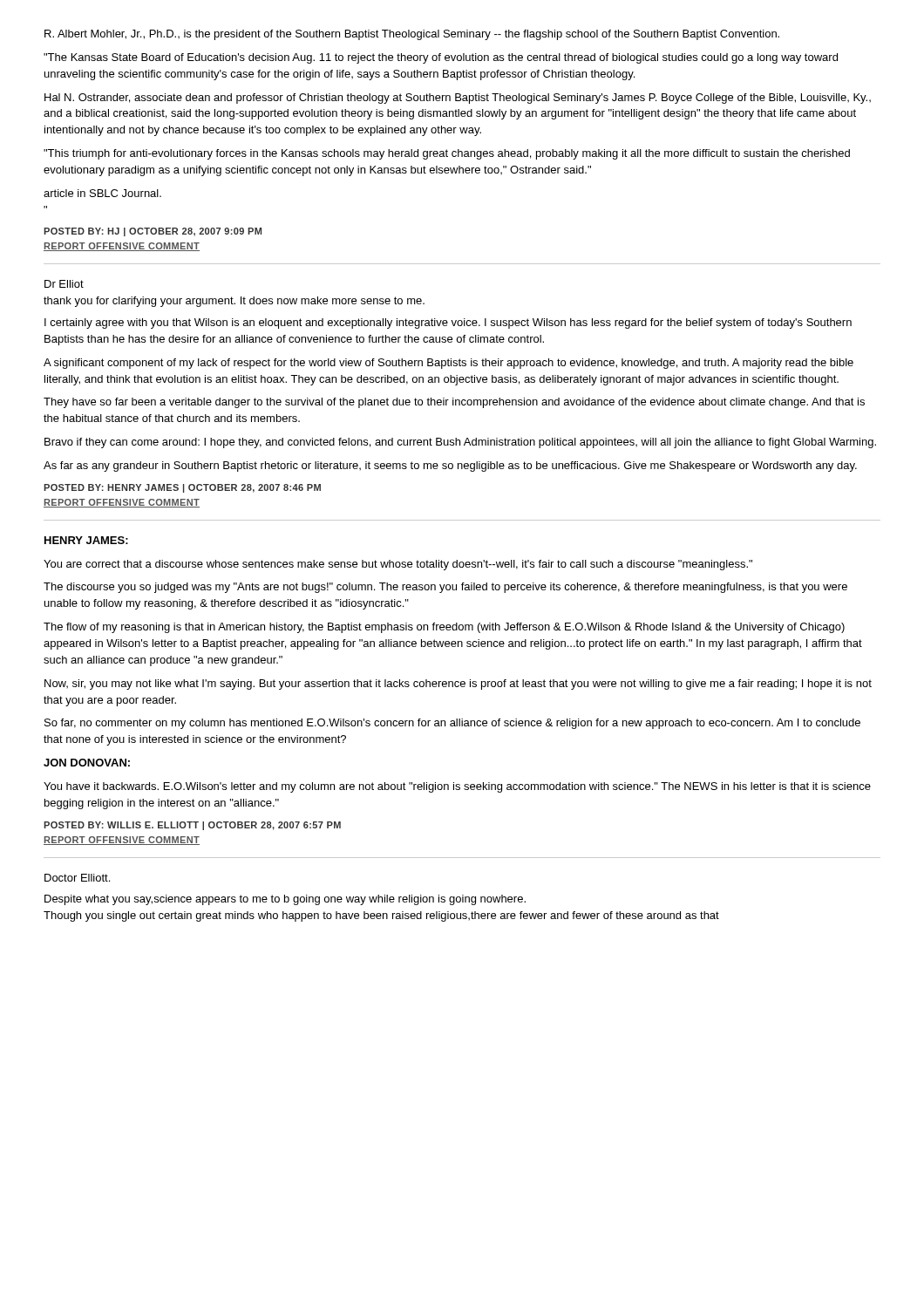924x1308 pixels.
Task: Point to the block beginning "POSTED BY: WILLIS E. ELLIOTT"
Action: [x=192, y=826]
